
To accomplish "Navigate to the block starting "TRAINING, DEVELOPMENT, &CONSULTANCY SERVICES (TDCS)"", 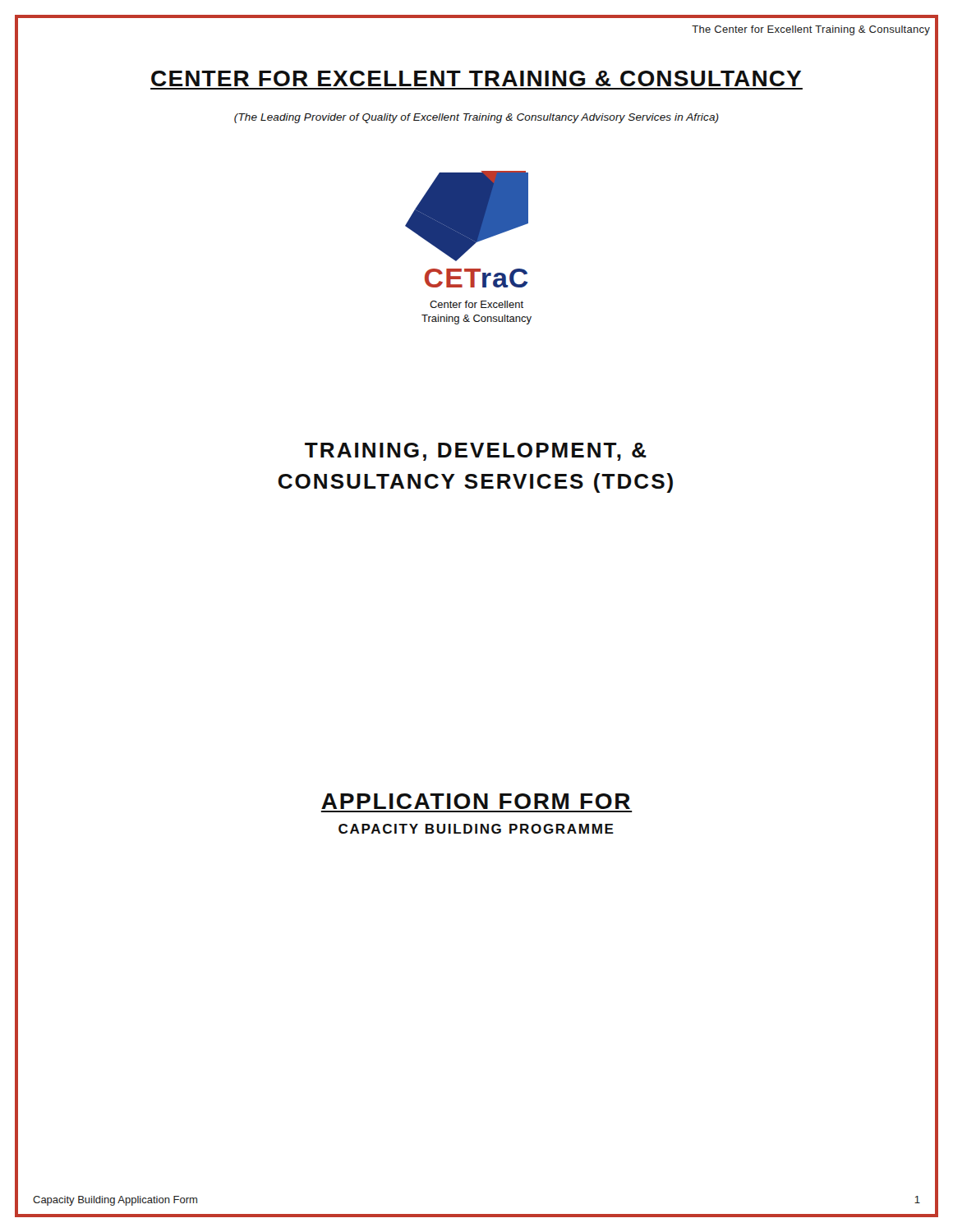I will (x=476, y=466).
